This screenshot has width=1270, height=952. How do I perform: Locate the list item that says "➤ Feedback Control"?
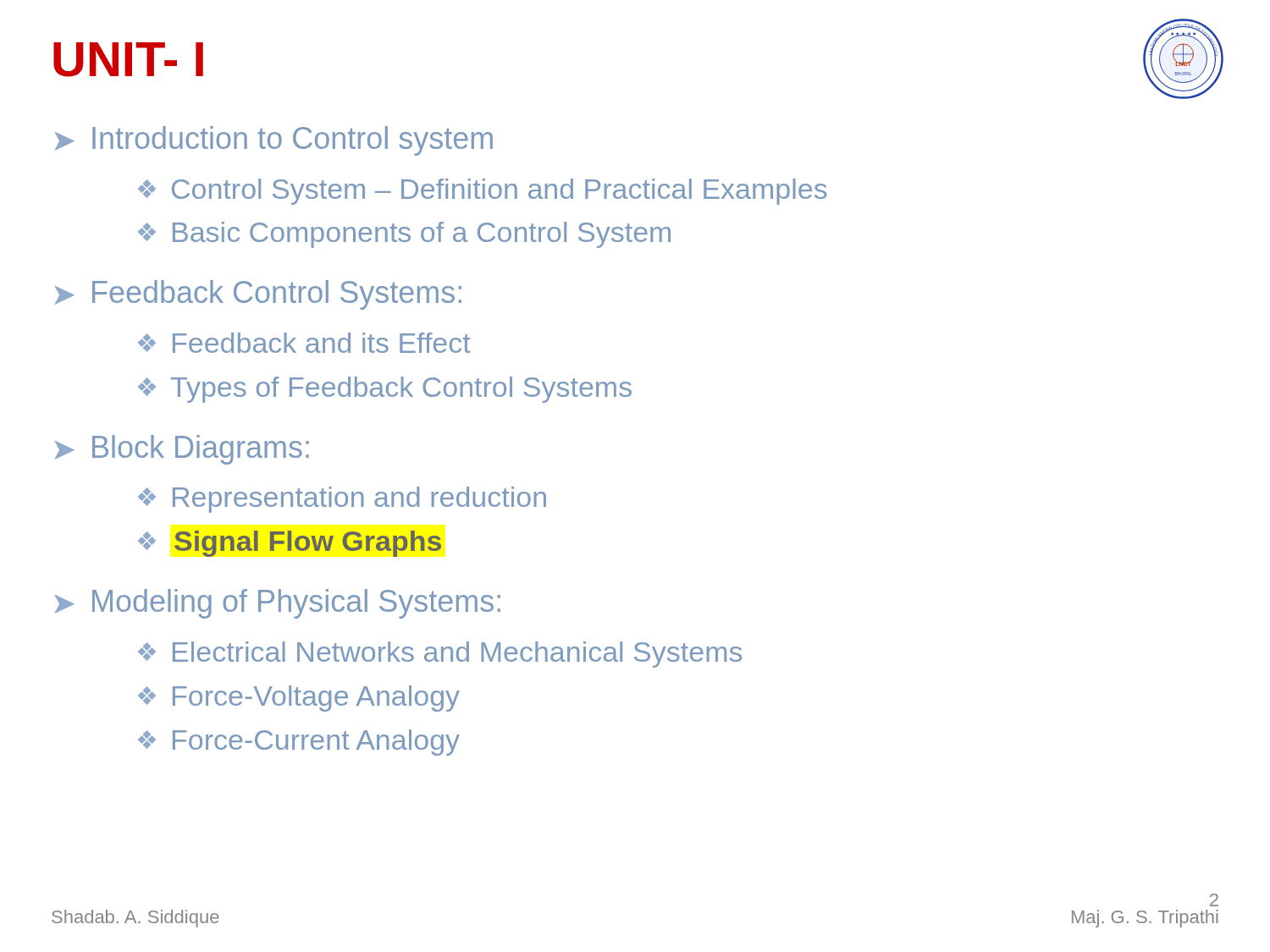[x=257, y=294]
